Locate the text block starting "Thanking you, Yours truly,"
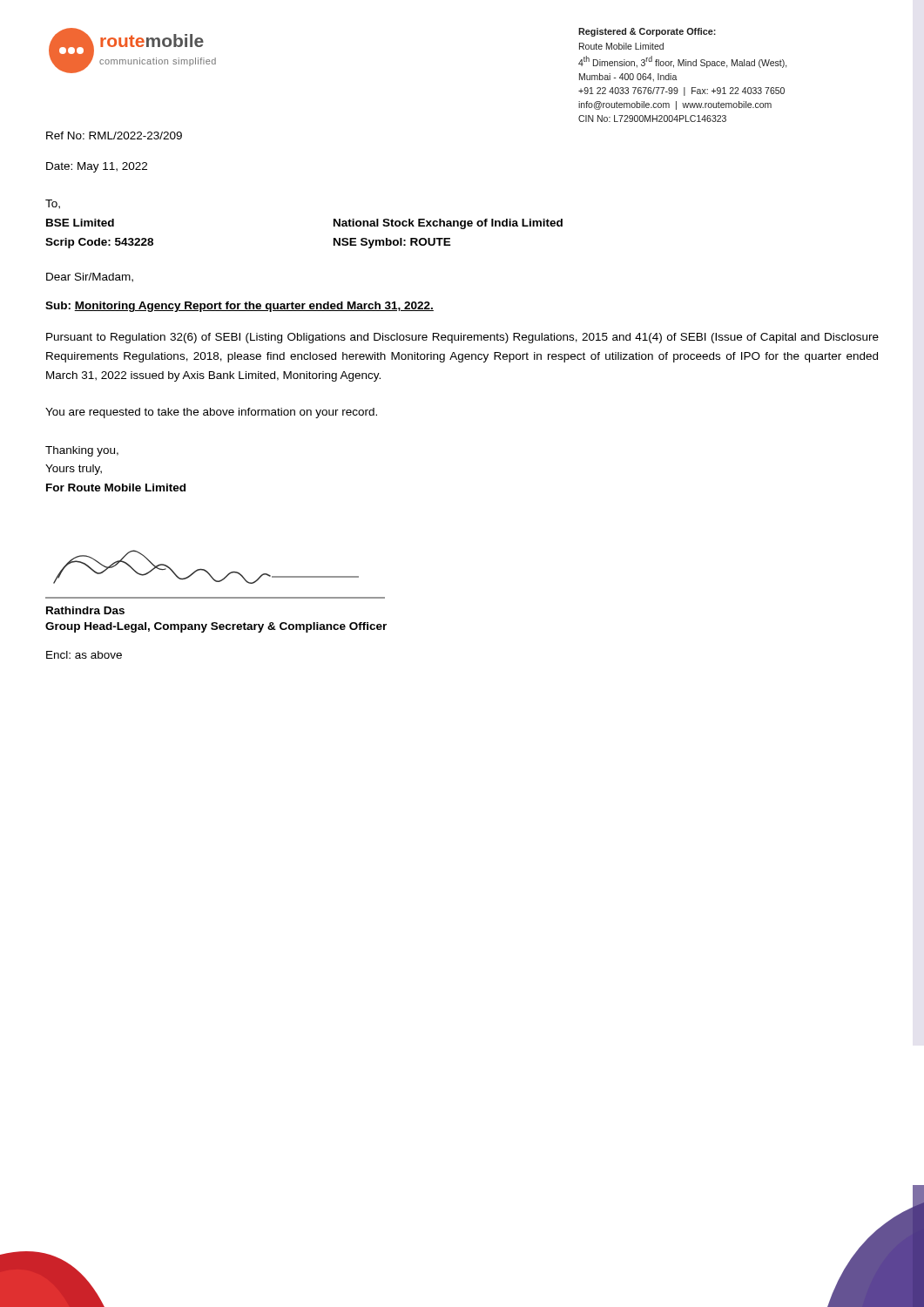The width and height of the screenshot is (924, 1307). tap(82, 451)
